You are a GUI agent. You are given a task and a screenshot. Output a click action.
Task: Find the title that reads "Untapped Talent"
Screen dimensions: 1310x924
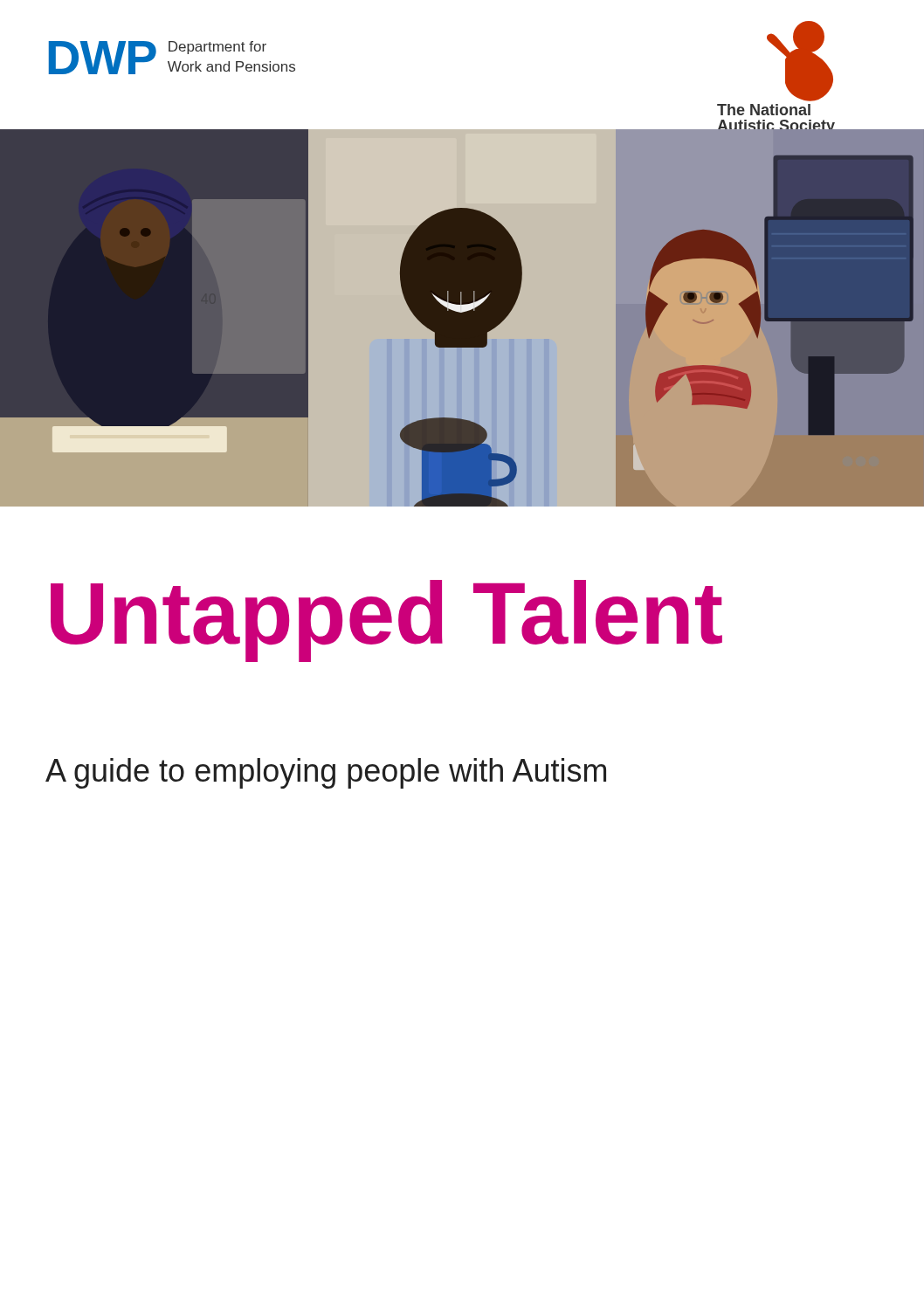click(462, 613)
